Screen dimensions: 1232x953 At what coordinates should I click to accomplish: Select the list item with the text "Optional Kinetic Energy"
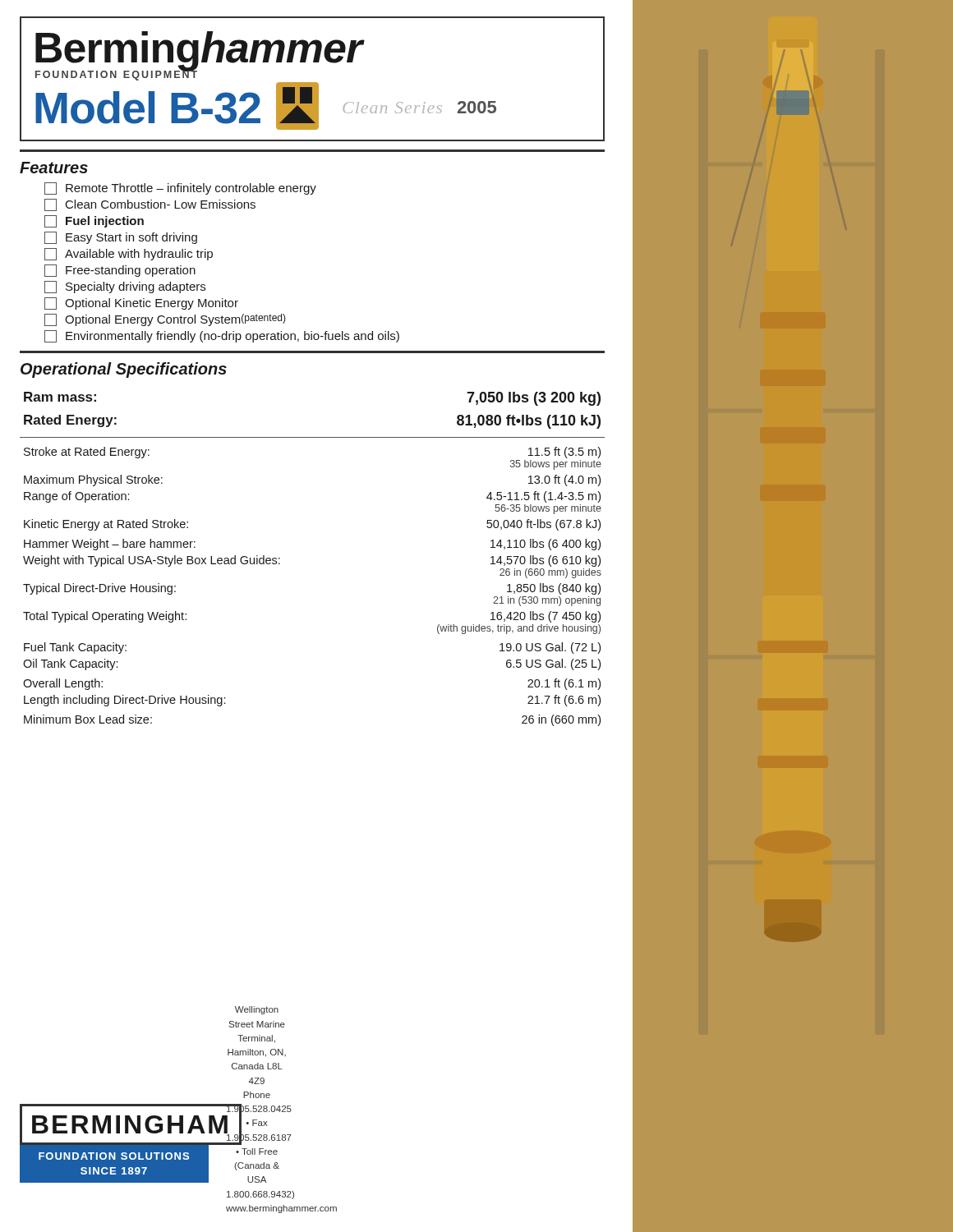point(141,303)
